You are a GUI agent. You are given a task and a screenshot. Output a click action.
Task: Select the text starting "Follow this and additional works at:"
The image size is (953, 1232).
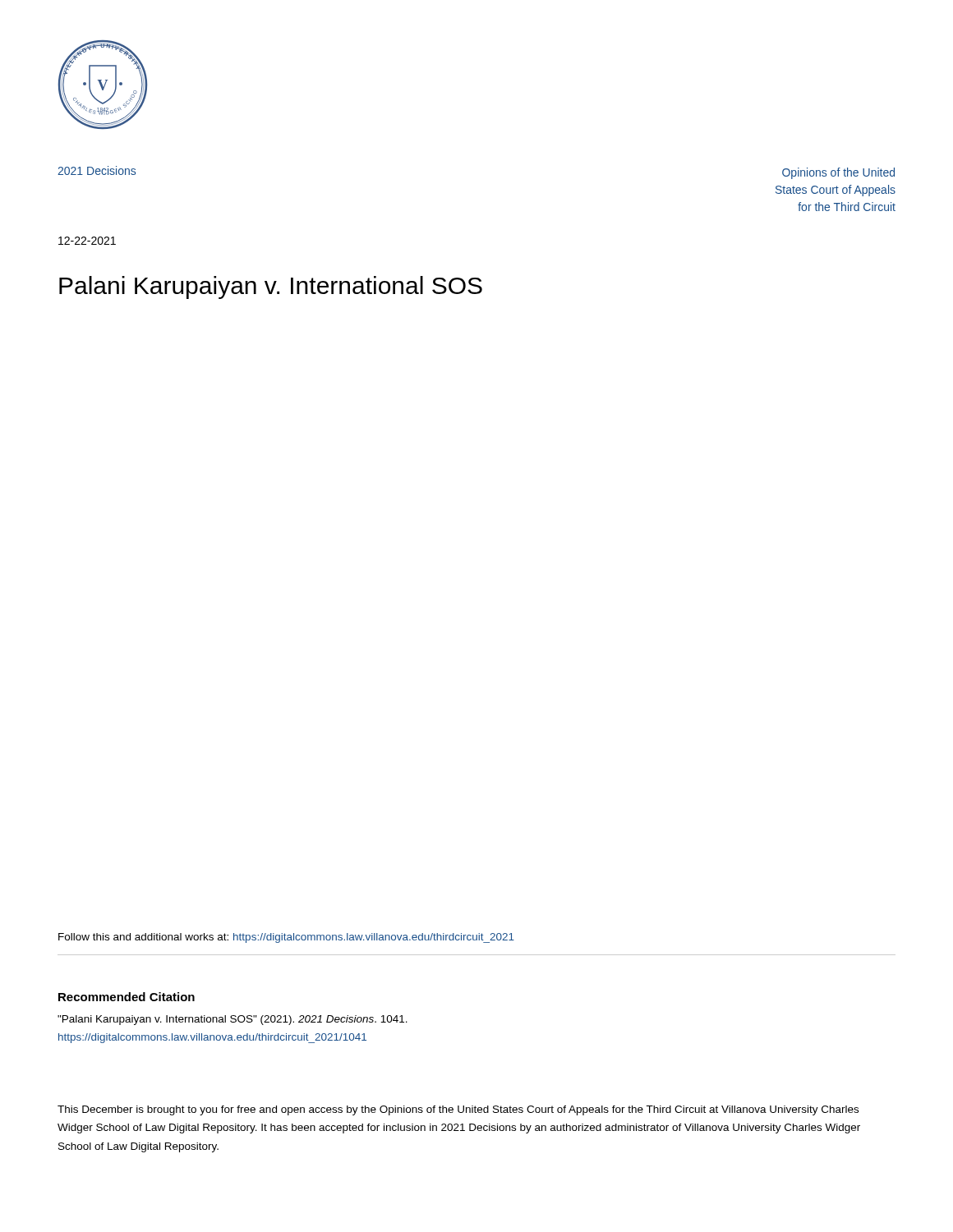[476, 943]
